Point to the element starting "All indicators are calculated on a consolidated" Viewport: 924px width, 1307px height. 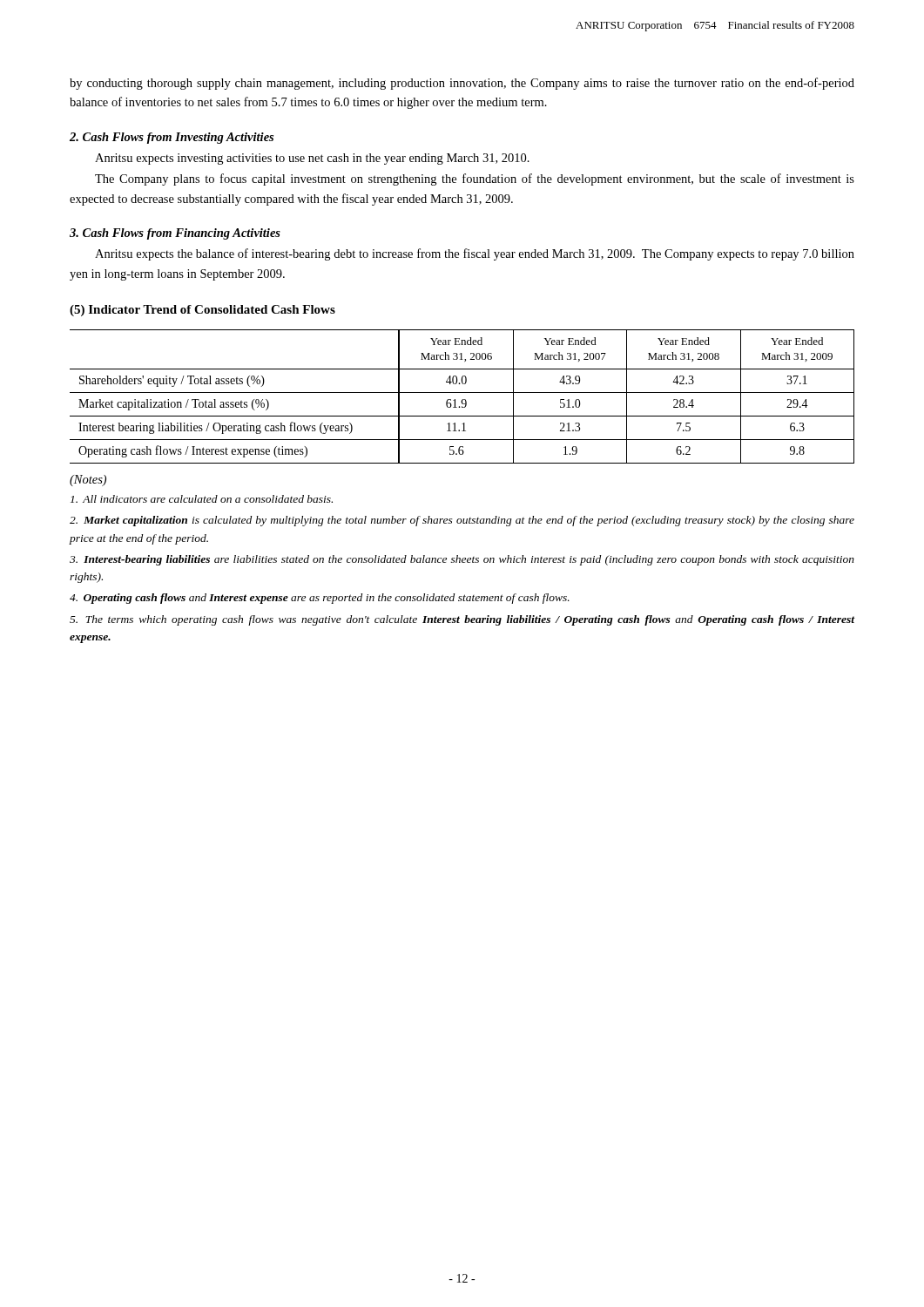point(202,499)
